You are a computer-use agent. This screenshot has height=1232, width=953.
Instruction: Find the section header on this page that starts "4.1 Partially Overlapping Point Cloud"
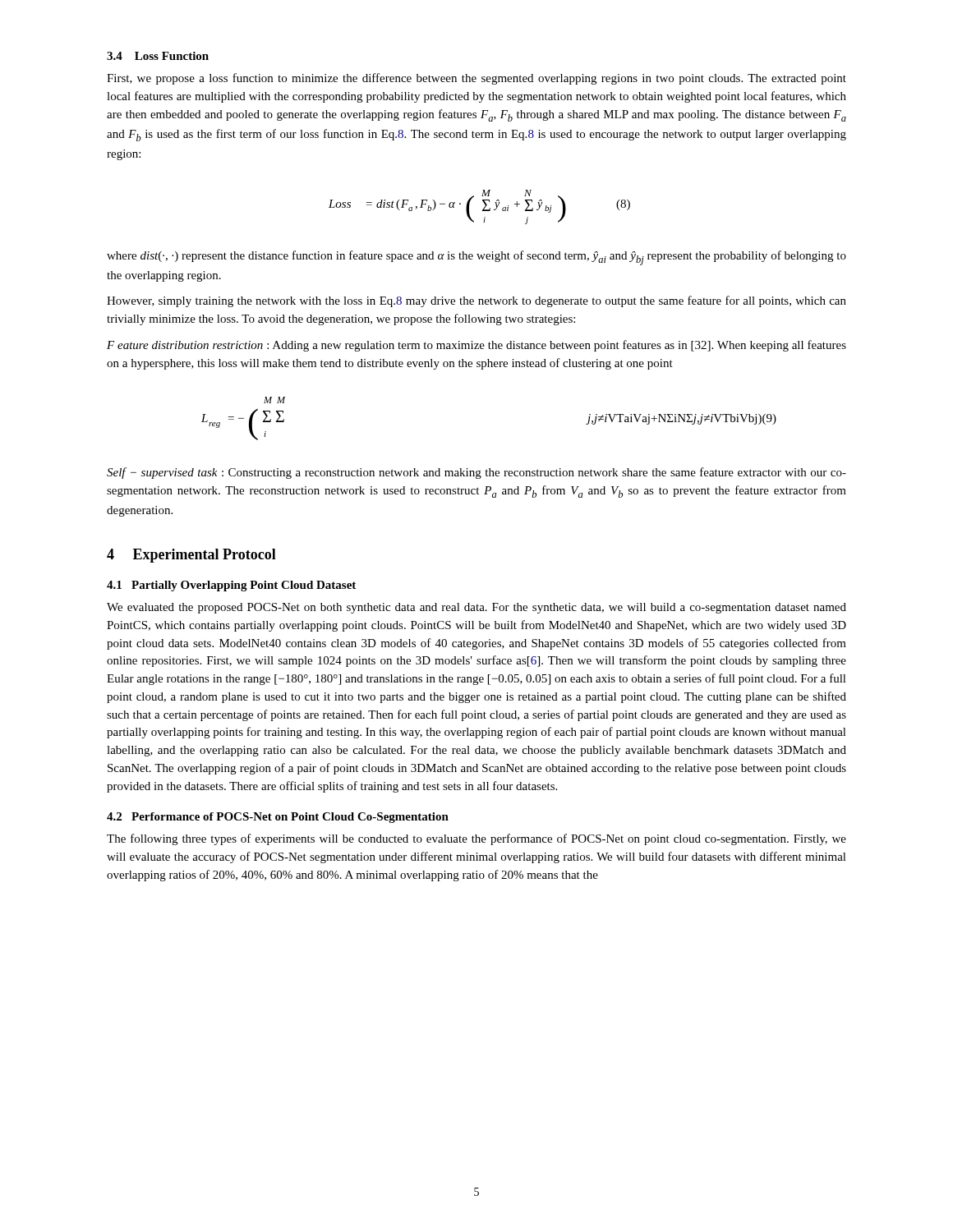tap(231, 585)
